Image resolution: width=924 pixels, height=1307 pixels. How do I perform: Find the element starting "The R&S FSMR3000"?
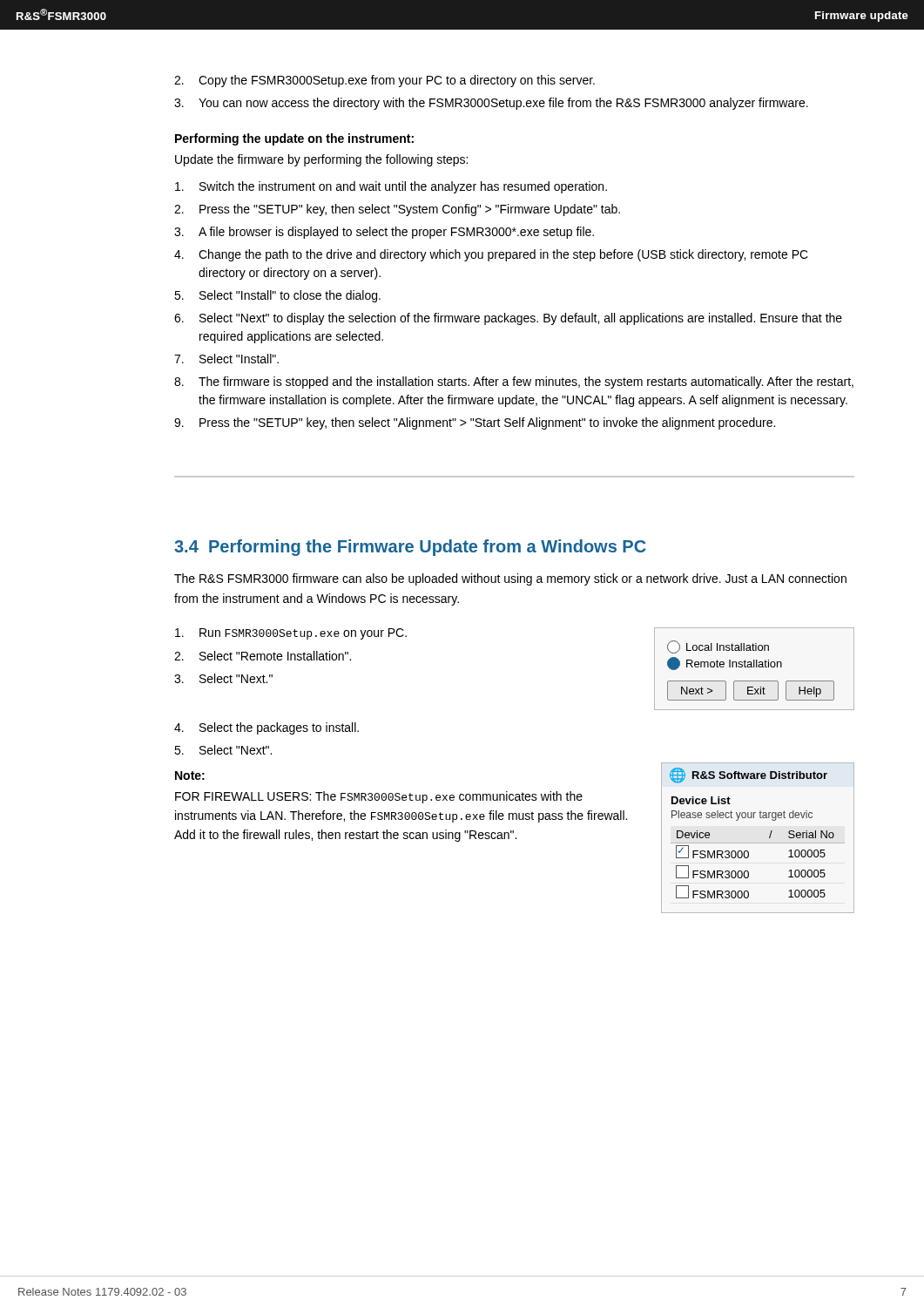tap(511, 589)
